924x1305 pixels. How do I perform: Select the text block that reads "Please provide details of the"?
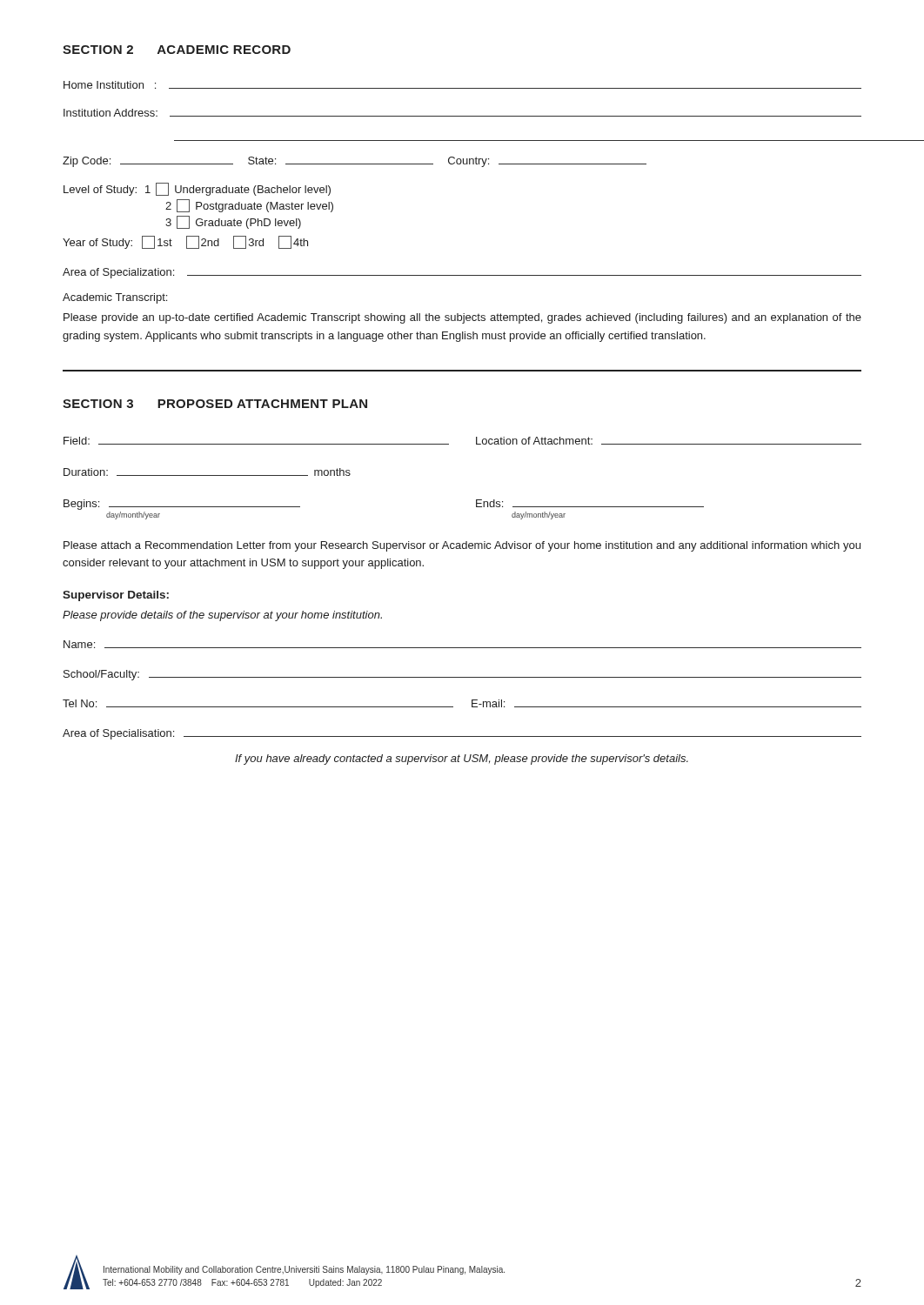tap(223, 615)
